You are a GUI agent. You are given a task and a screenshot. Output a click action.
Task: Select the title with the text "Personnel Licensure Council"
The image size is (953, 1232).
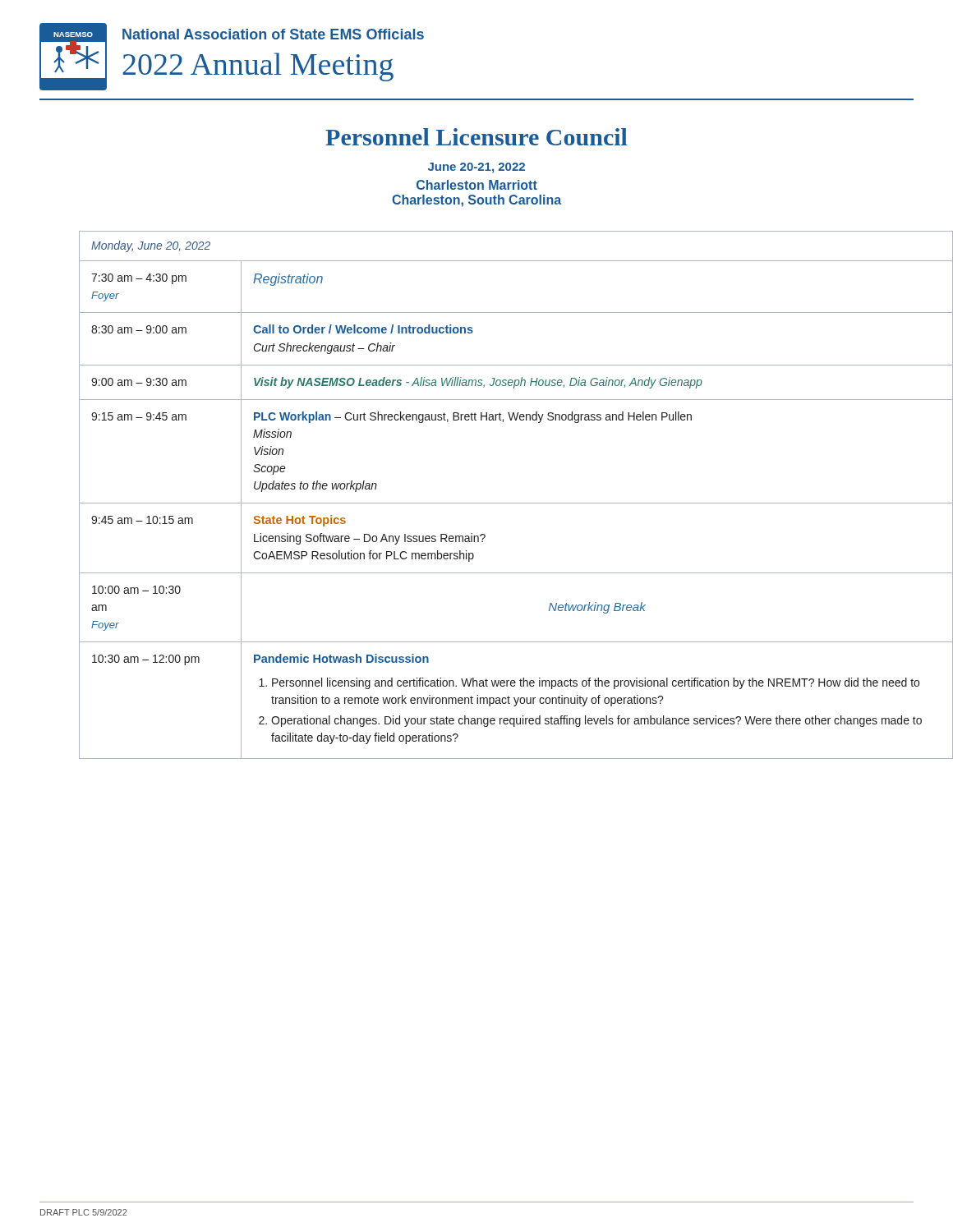476,137
